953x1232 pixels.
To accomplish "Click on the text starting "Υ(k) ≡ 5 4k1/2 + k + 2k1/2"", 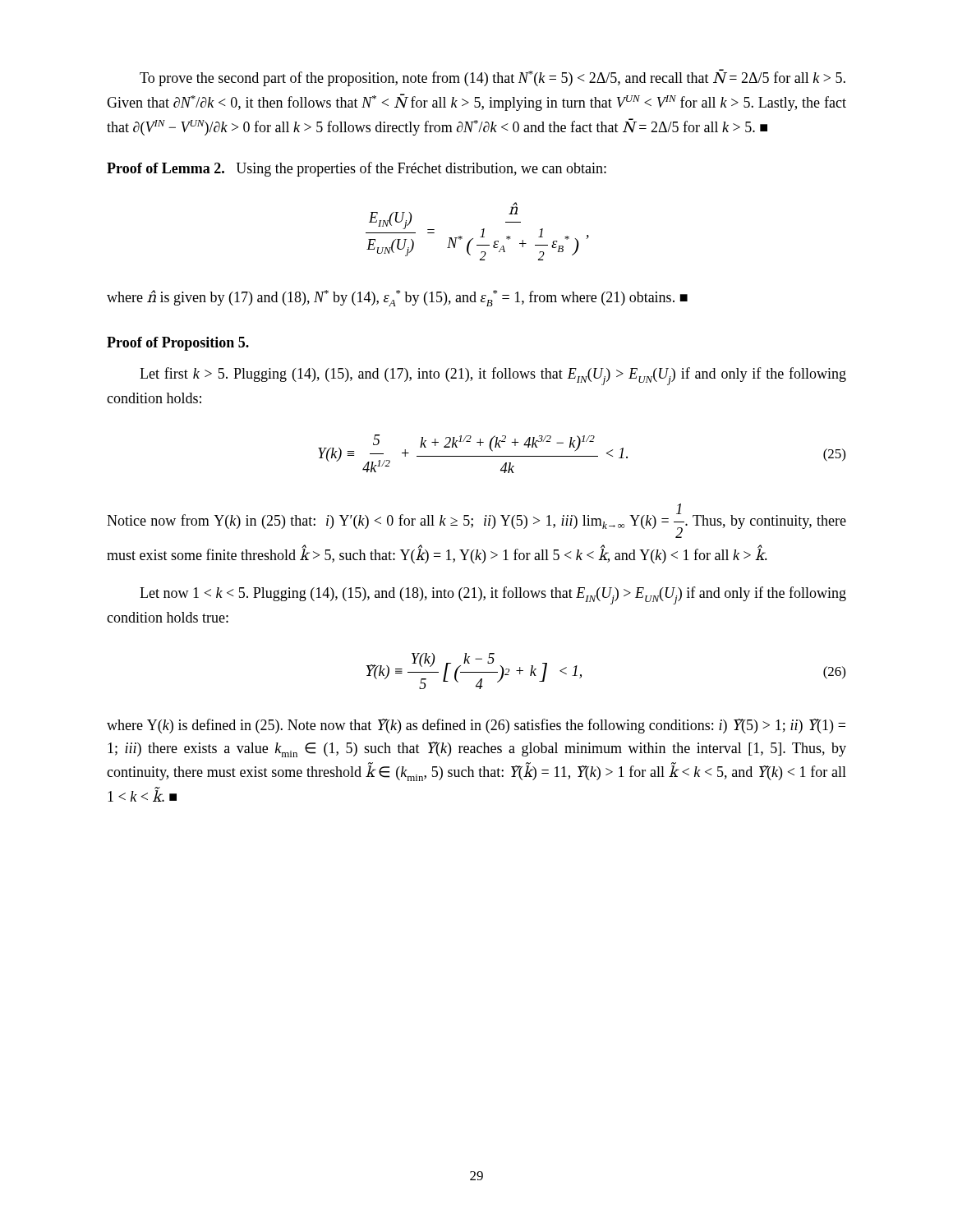I will (582, 454).
